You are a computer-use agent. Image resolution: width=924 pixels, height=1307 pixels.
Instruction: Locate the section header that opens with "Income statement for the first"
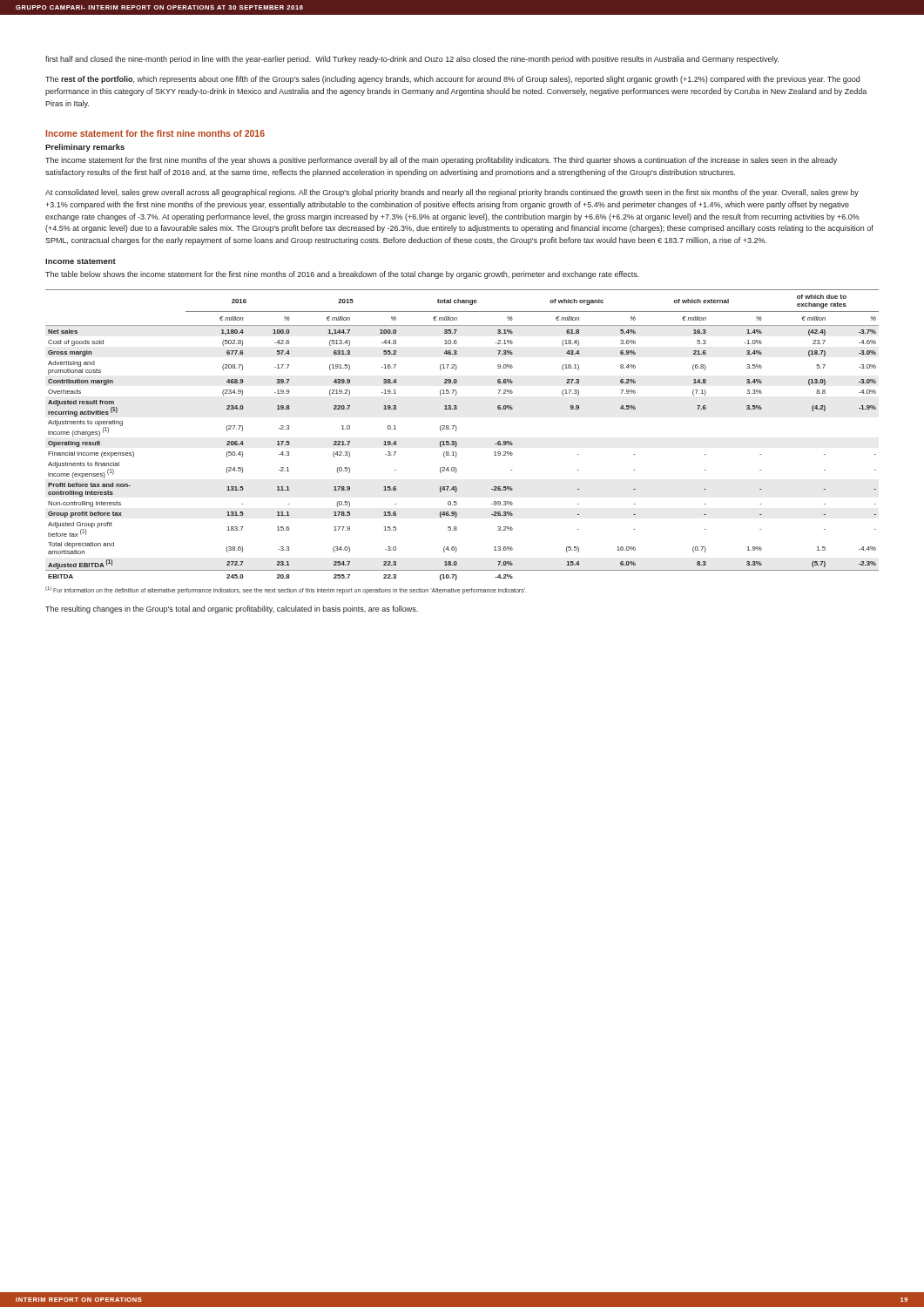(x=155, y=133)
